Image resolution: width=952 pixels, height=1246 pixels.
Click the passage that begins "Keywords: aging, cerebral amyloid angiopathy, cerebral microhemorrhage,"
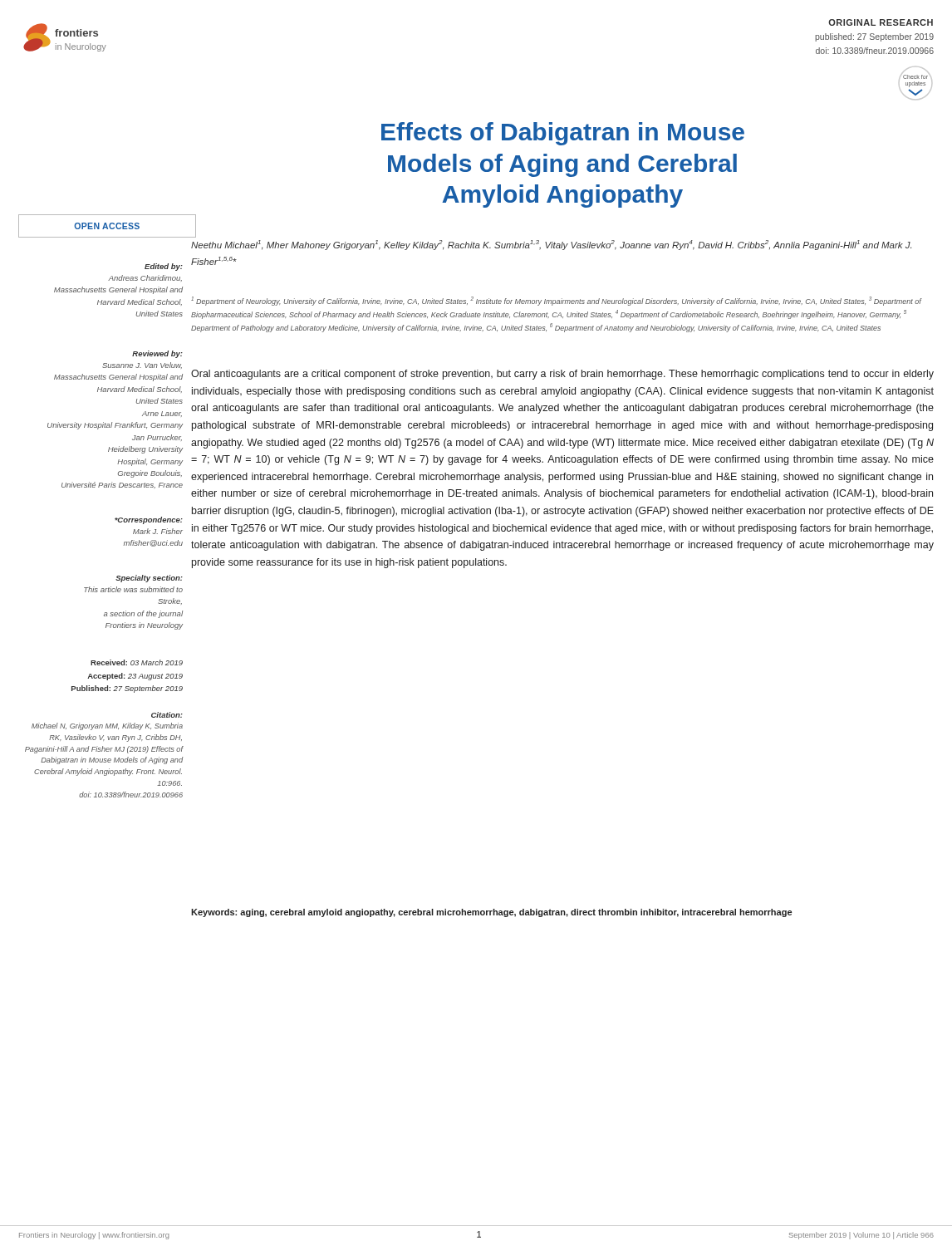(492, 912)
